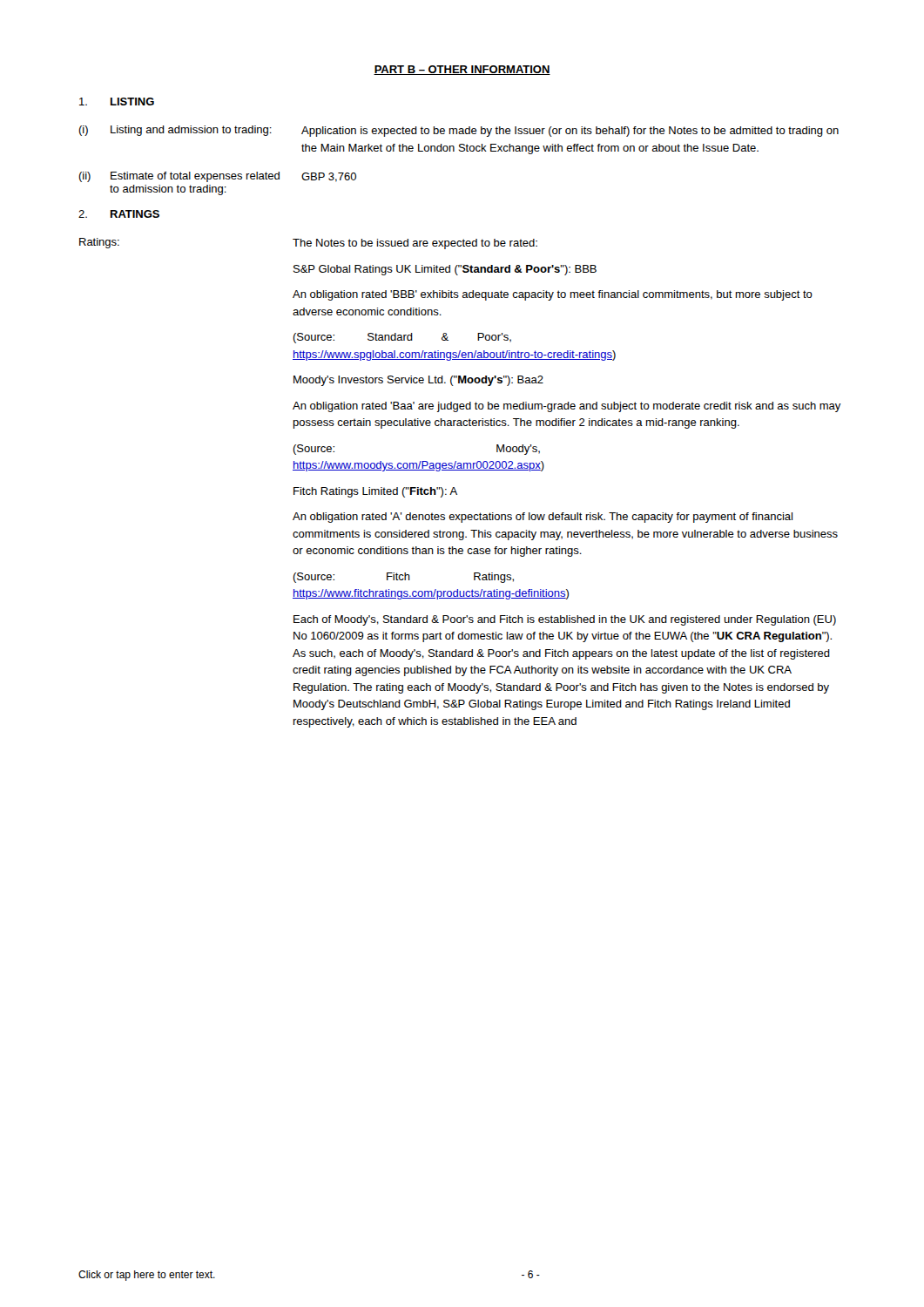Click on the text block with the text "(ii) Estimate of total expenses related to"
The height and width of the screenshot is (1307, 924).
tap(217, 177)
